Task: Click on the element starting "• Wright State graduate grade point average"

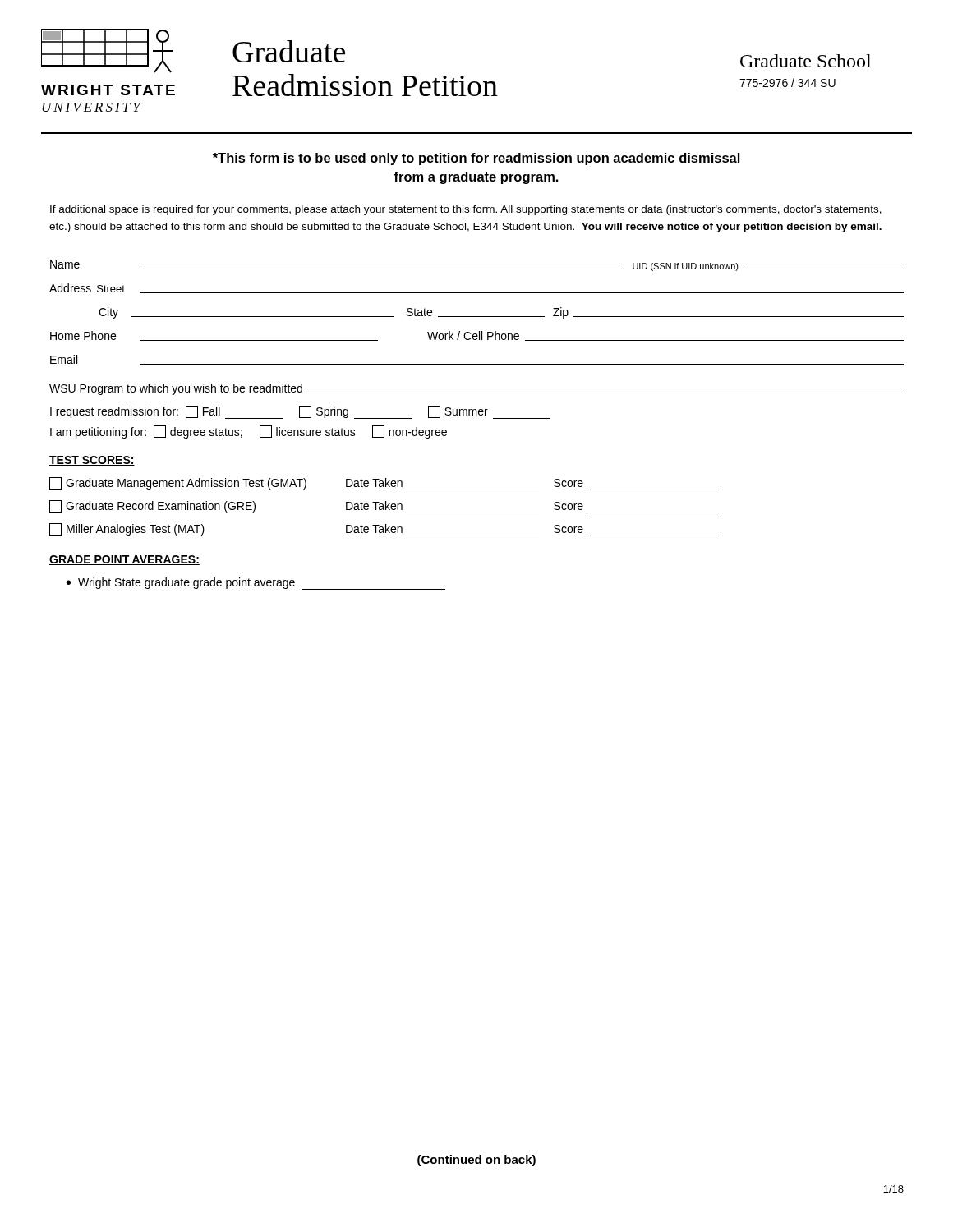Action: (x=256, y=583)
